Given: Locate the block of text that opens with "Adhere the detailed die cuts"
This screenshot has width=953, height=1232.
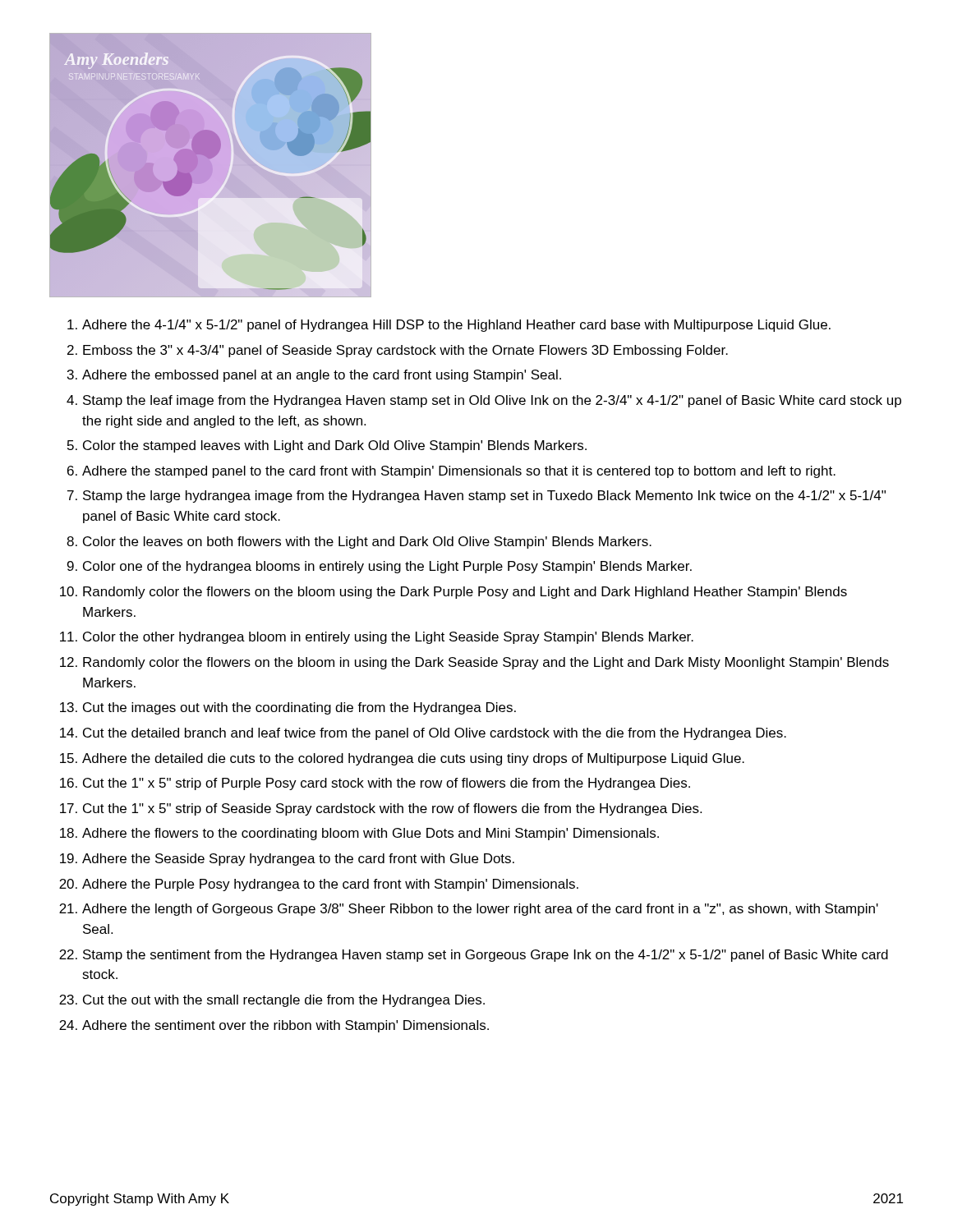Looking at the screenshot, I should click(414, 758).
